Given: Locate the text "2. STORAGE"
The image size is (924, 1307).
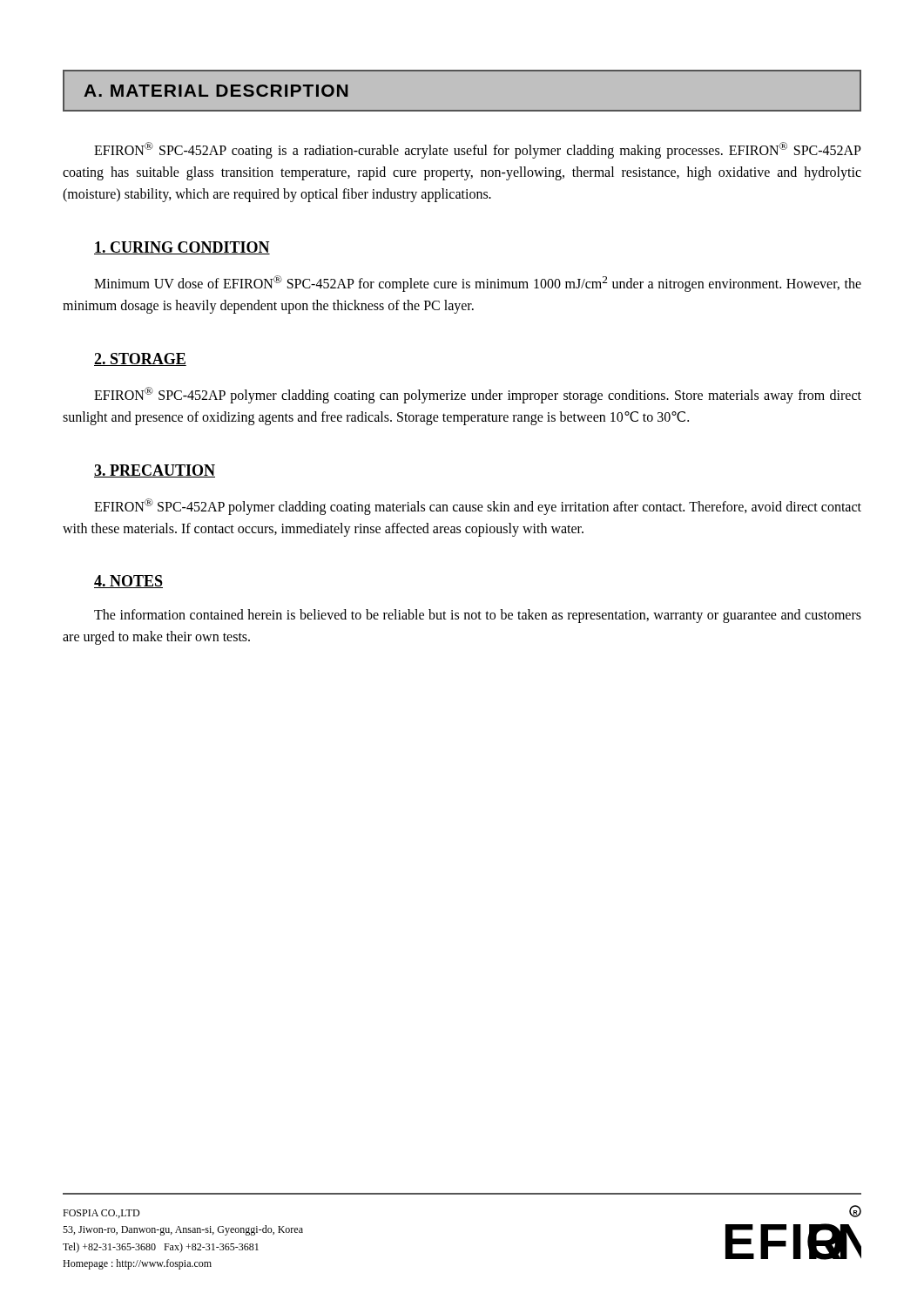Looking at the screenshot, I should pyautogui.click(x=140, y=359).
